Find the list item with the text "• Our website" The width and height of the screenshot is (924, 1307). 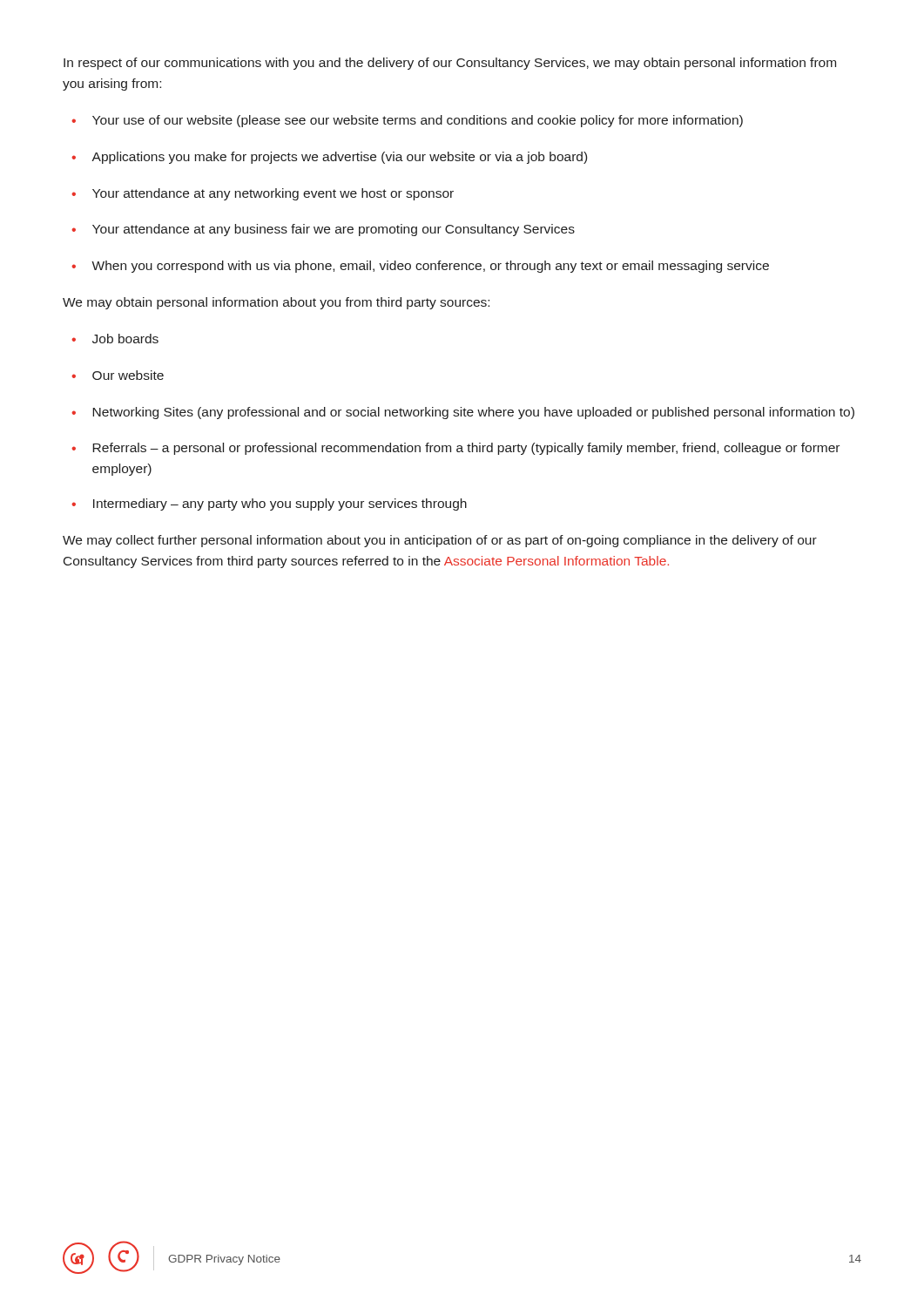pos(118,375)
